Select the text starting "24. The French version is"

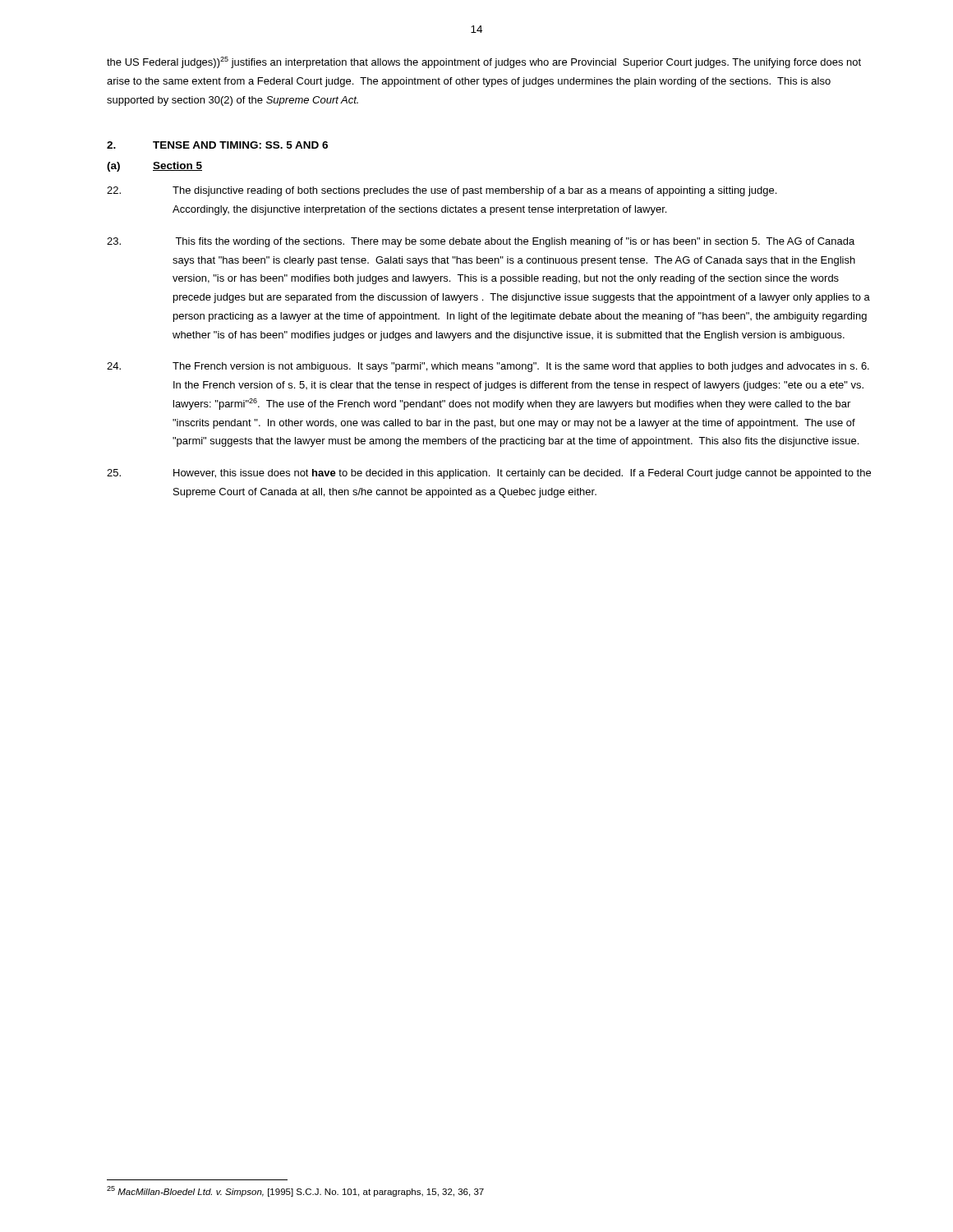493,404
